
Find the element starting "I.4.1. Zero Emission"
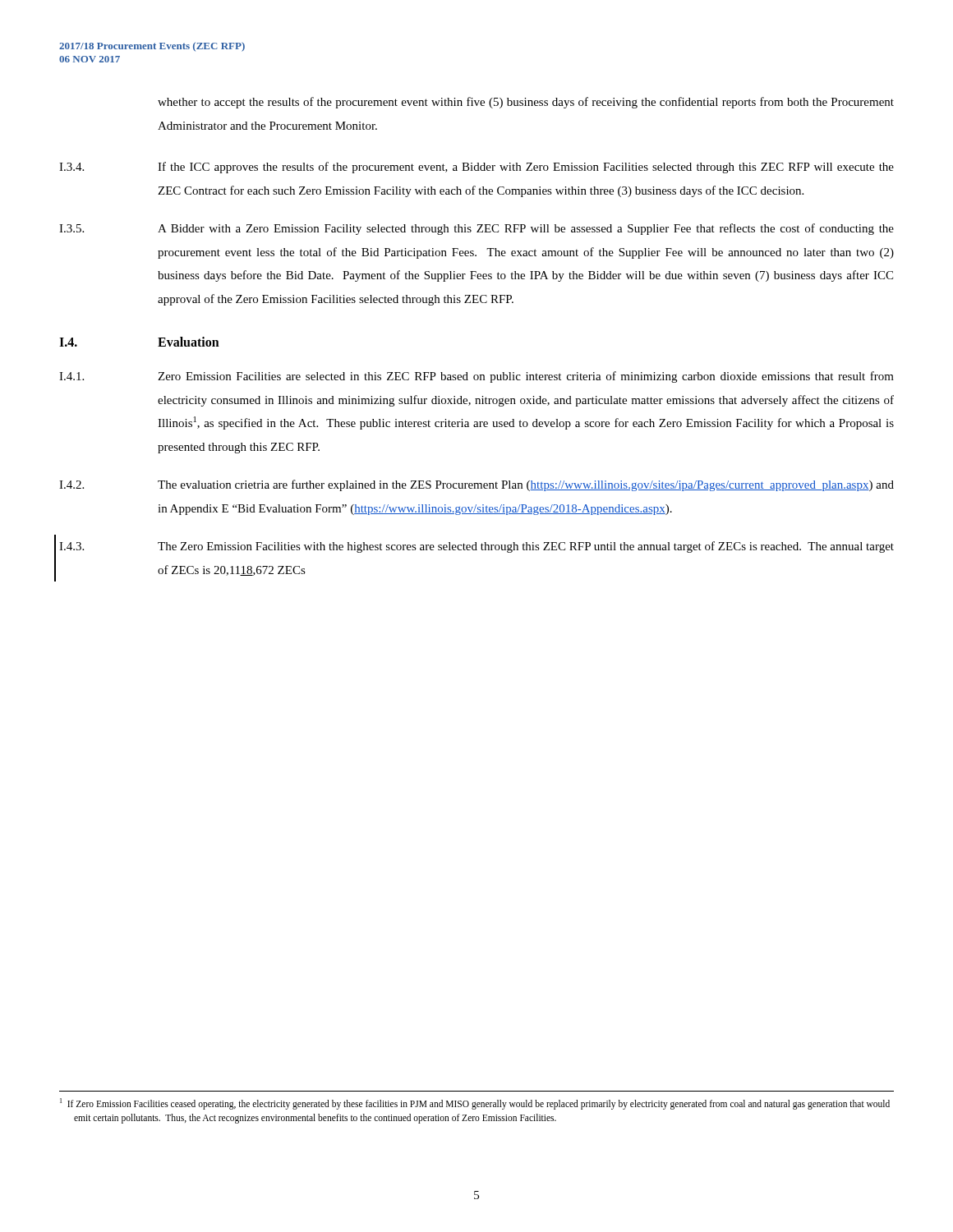tap(476, 411)
